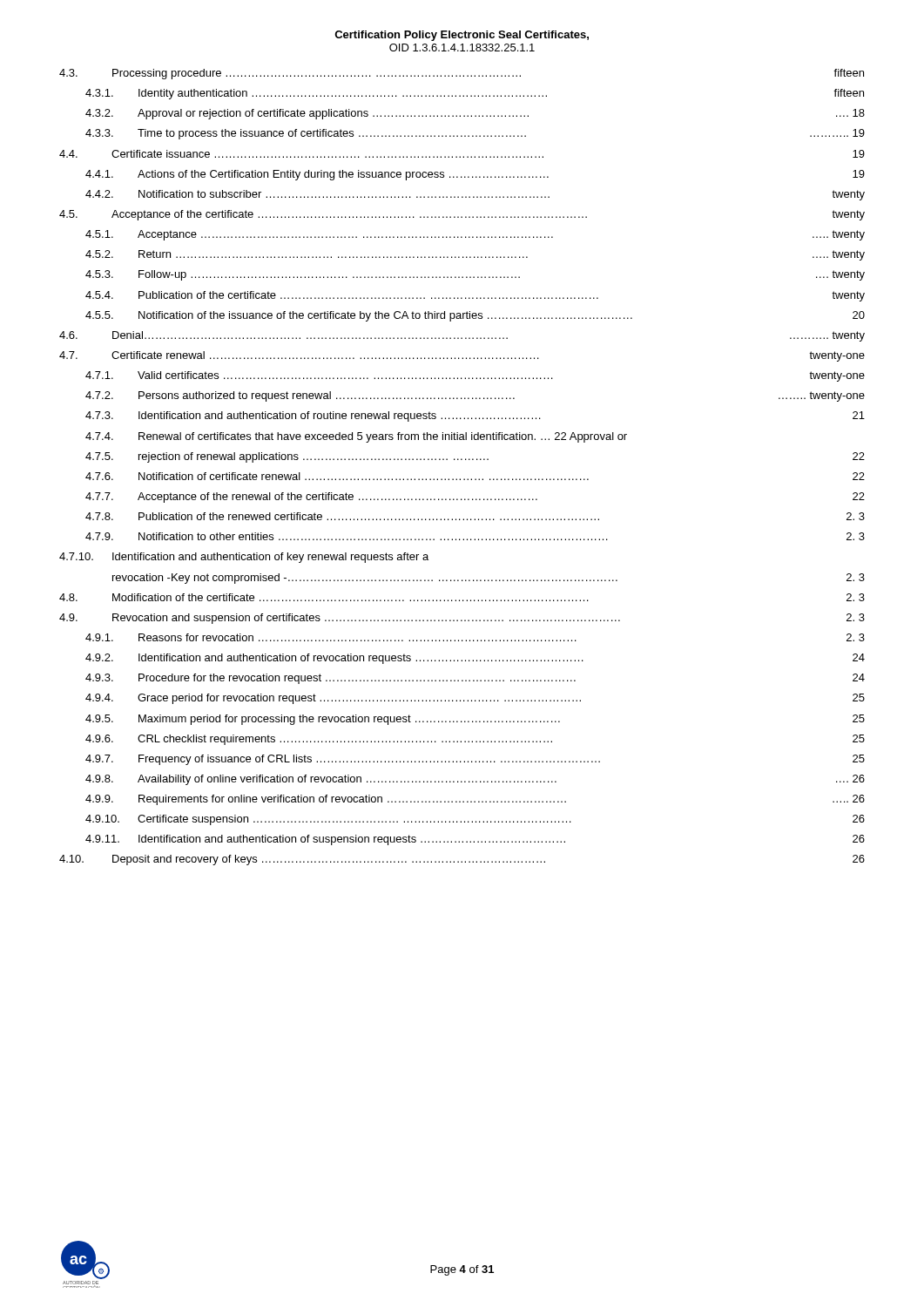Viewport: 924px width, 1307px height.
Task: Where is the passage that starts "4.5.4. Publication of the"?
Action: pyautogui.click(x=475, y=295)
